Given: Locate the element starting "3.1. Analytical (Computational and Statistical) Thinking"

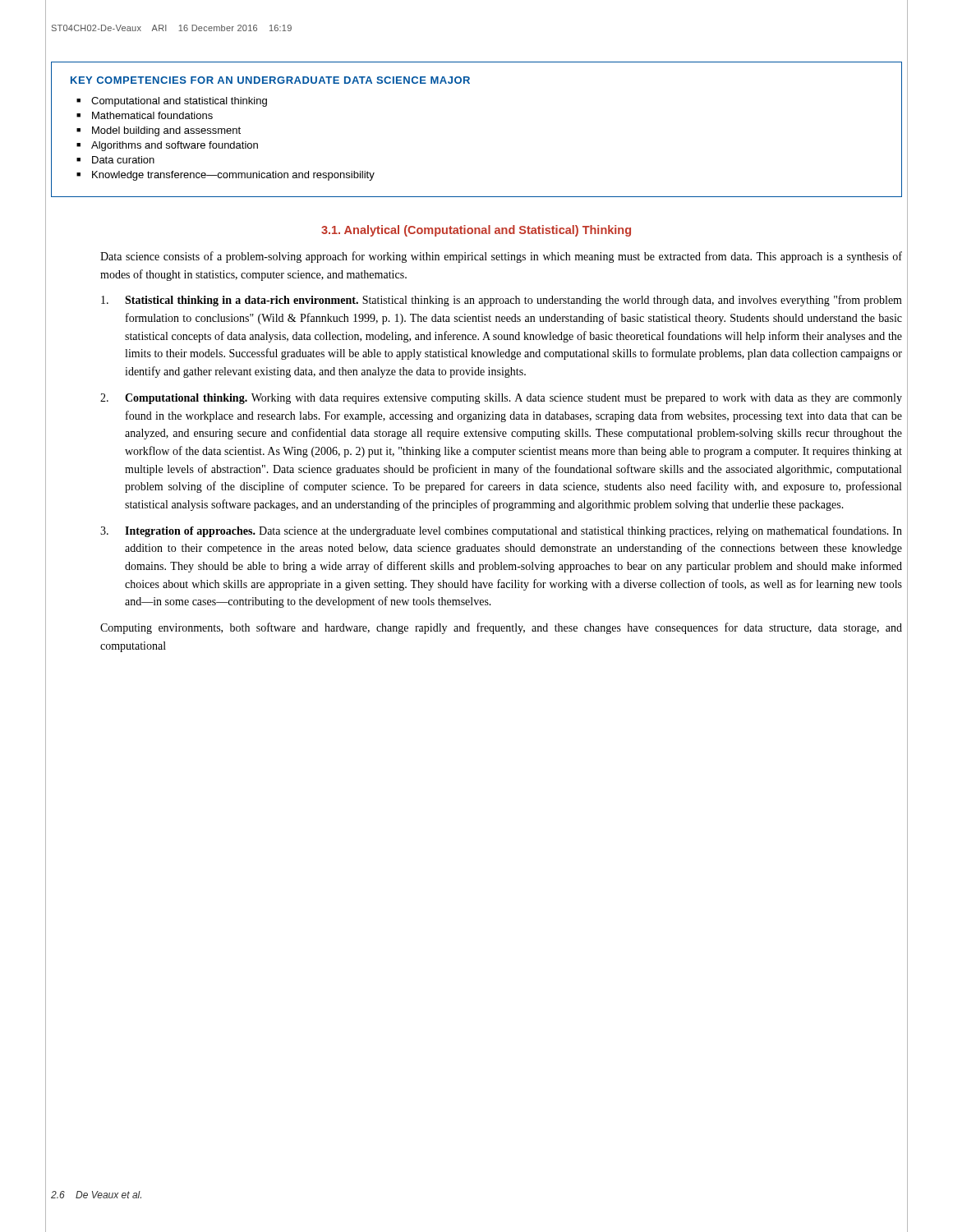Looking at the screenshot, I should click(476, 230).
